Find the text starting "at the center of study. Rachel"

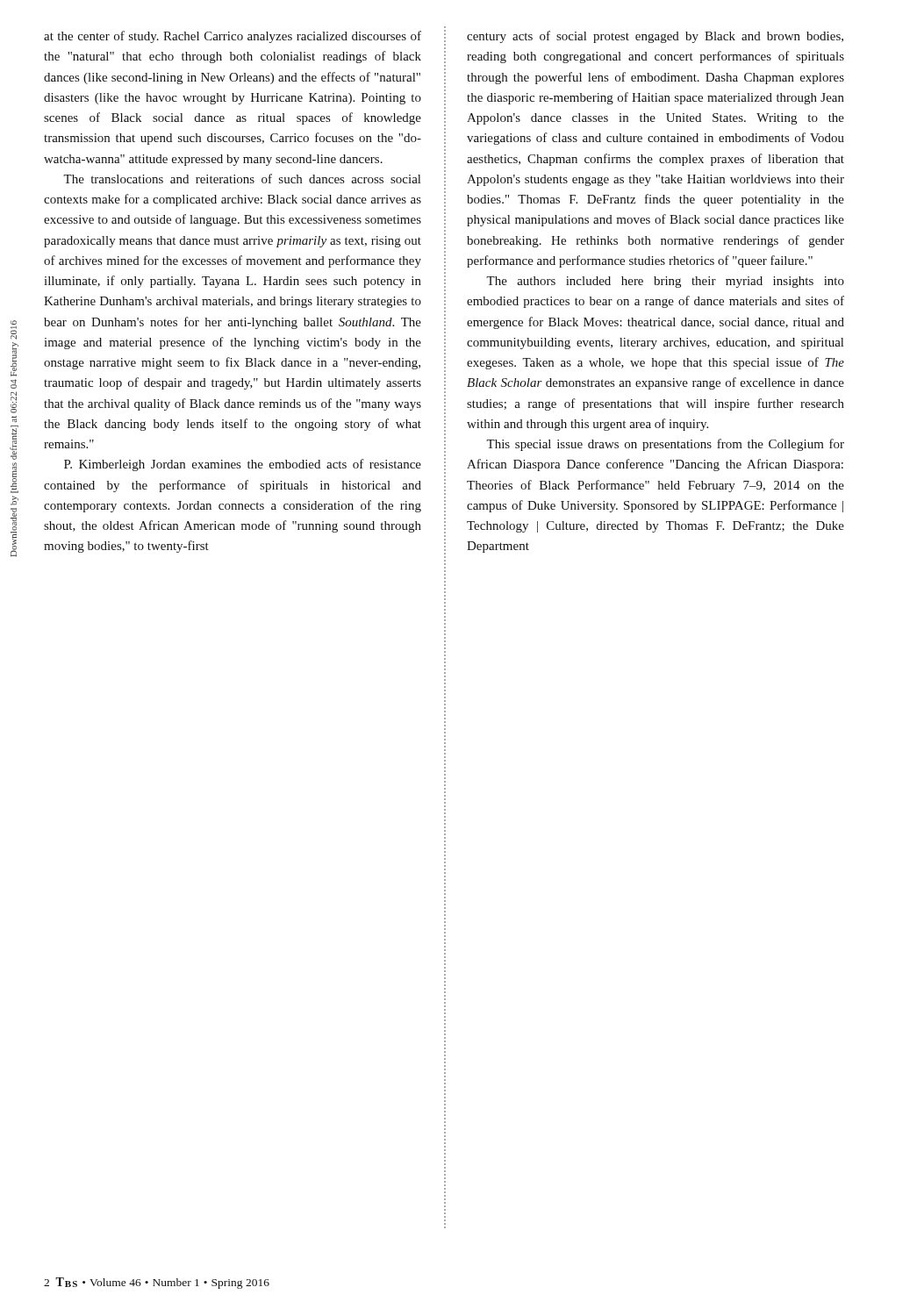point(233,291)
